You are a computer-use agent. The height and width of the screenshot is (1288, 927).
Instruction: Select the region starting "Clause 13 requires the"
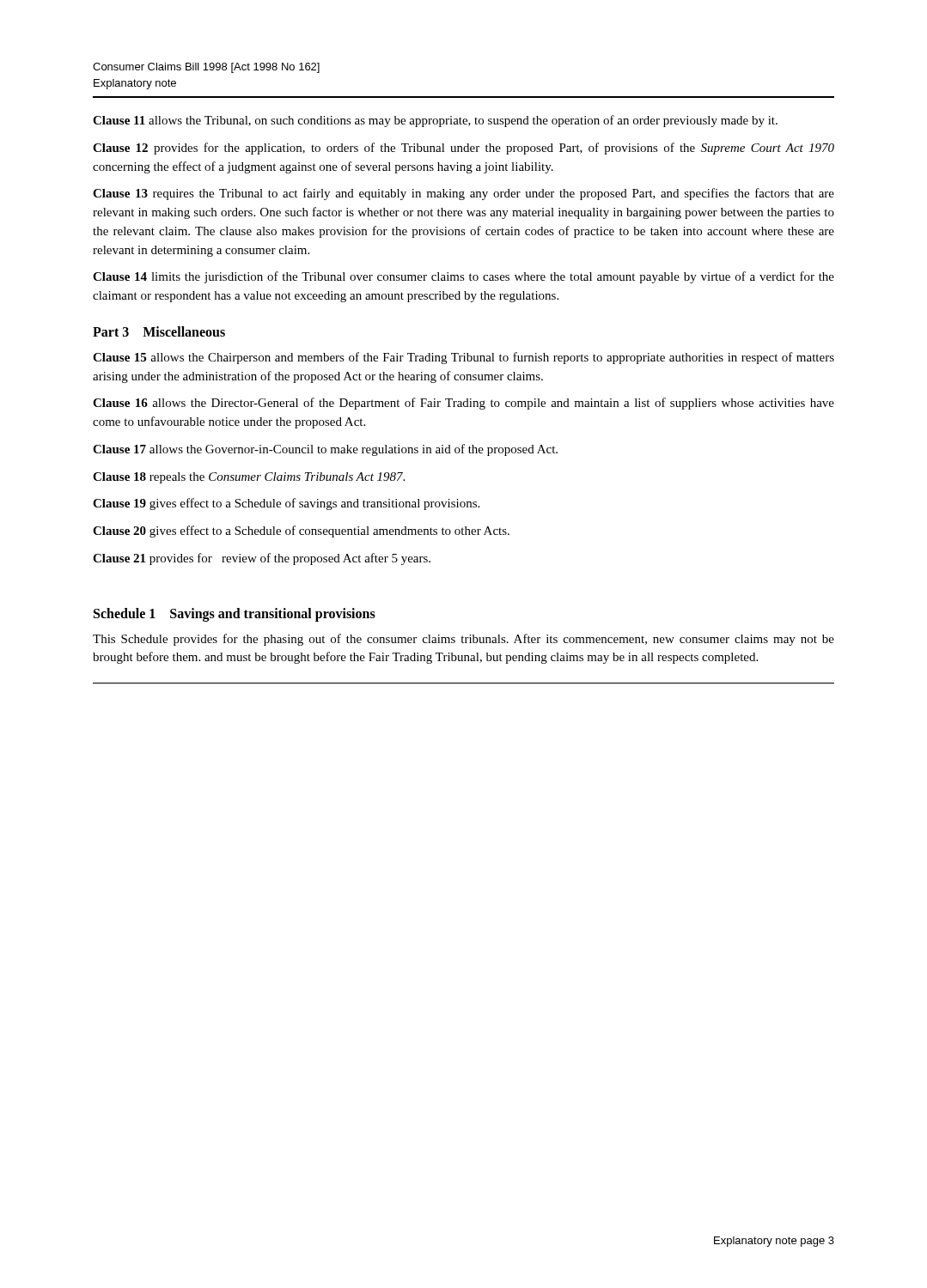[464, 221]
